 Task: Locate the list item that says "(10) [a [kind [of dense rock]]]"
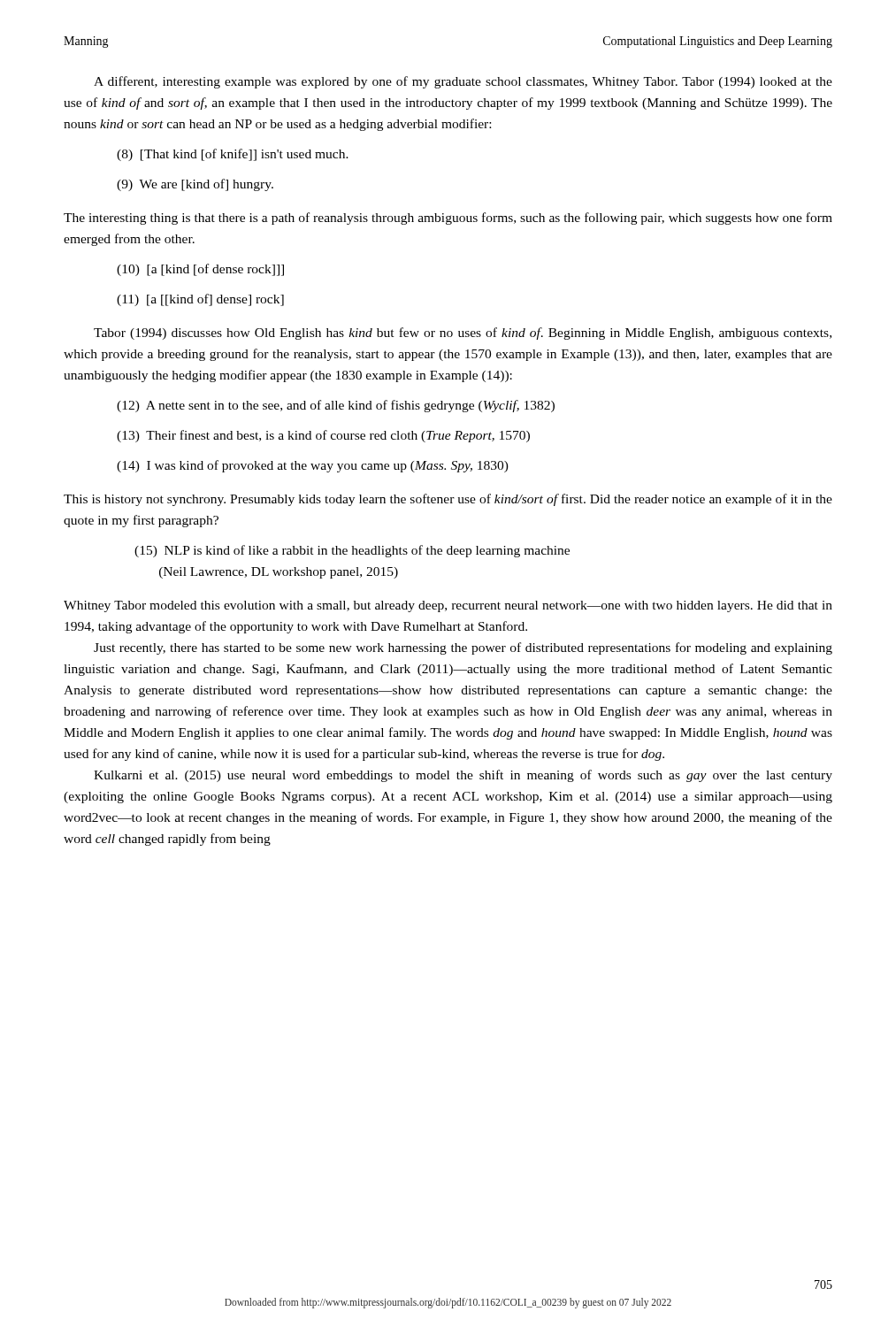[x=201, y=269]
